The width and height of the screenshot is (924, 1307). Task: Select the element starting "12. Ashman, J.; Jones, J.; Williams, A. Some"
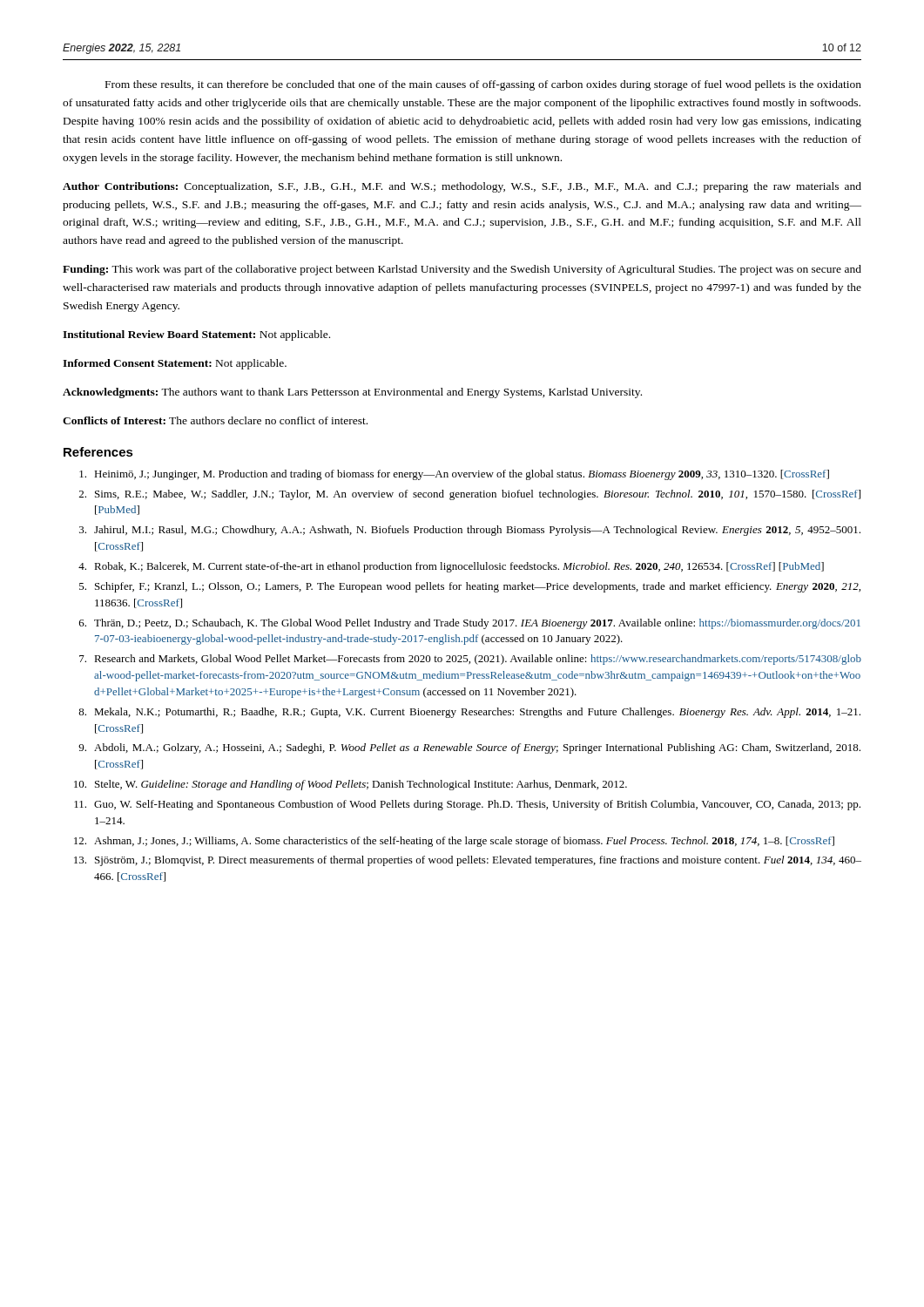462,841
